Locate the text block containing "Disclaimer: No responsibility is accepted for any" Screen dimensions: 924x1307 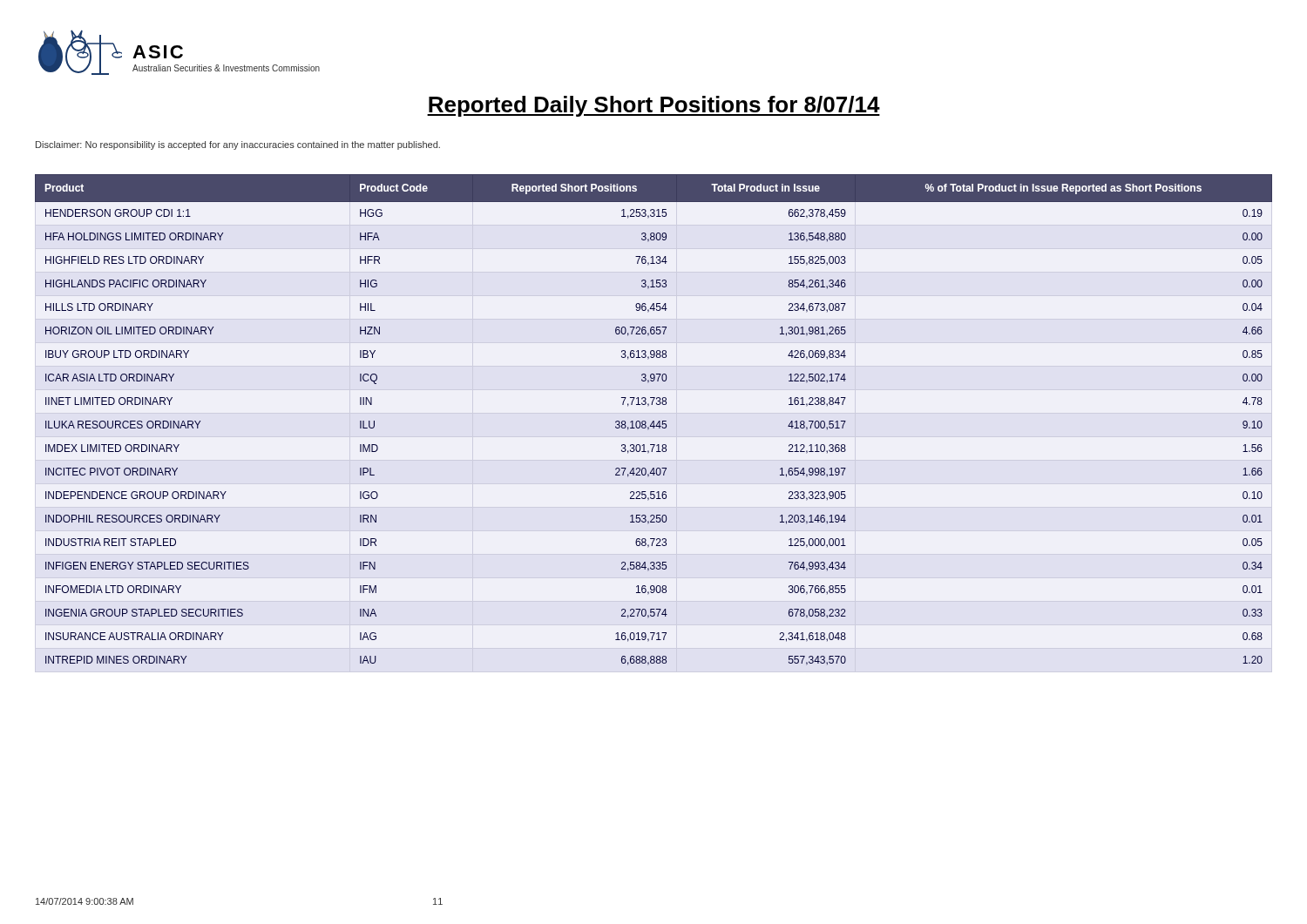238,145
